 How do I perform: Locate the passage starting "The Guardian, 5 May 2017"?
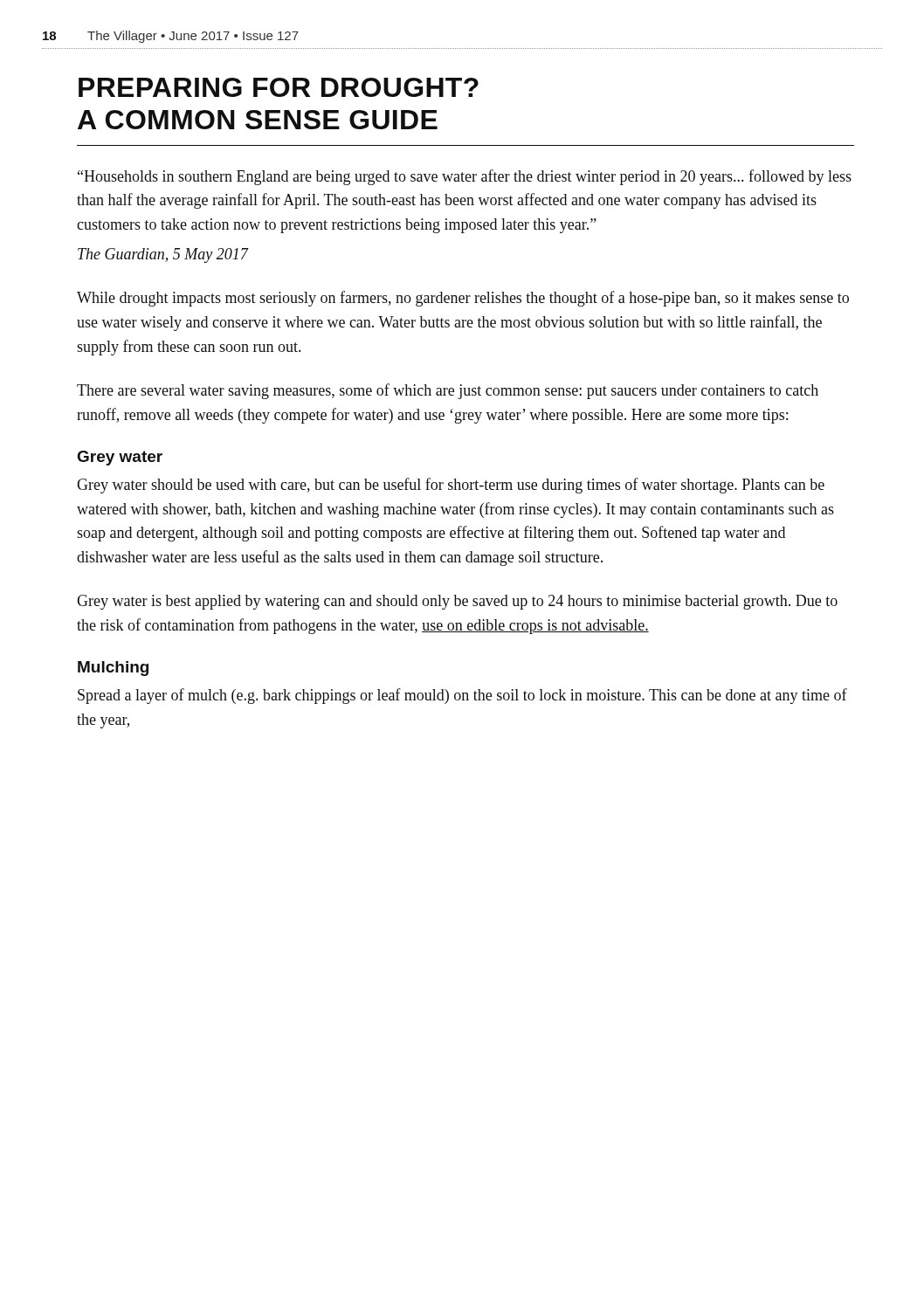click(162, 254)
